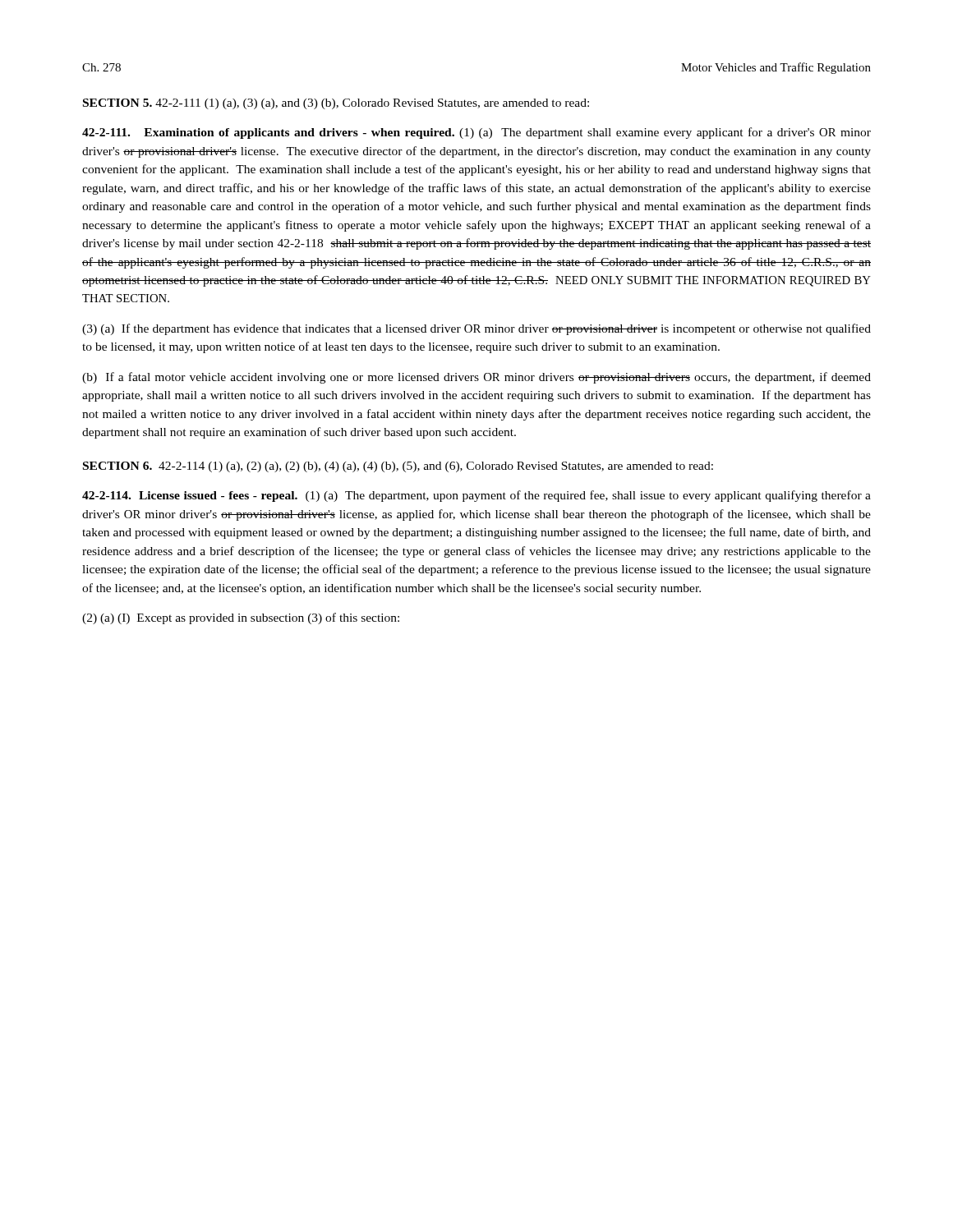The image size is (953, 1232).
Task: Find the text block starting "(b) If a fatal motor vehicle"
Action: (476, 405)
